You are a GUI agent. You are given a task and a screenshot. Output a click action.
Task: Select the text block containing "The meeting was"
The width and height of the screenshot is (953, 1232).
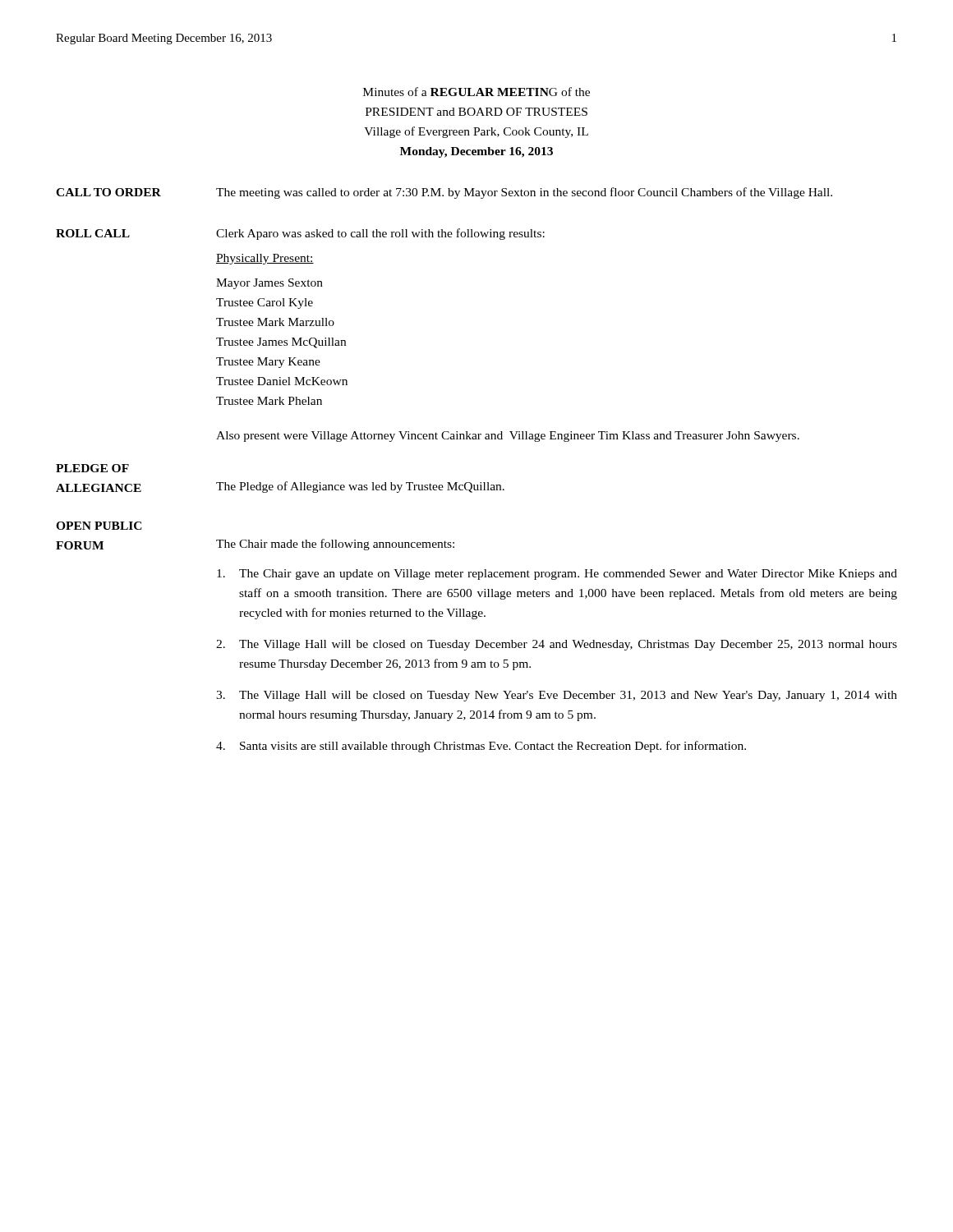coord(525,192)
